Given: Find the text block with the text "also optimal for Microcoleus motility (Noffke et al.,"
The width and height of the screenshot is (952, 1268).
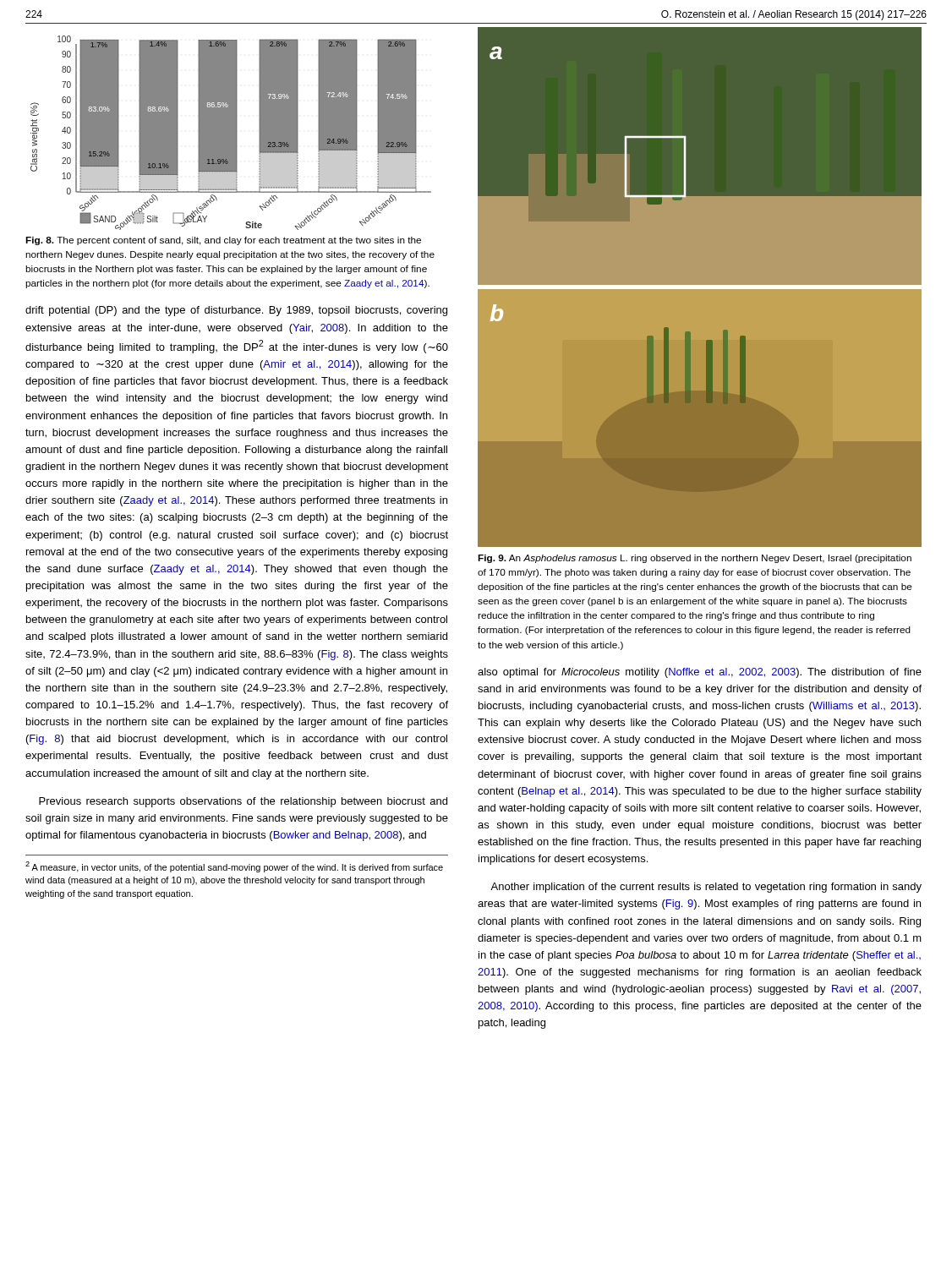Looking at the screenshot, I should tap(700, 848).
